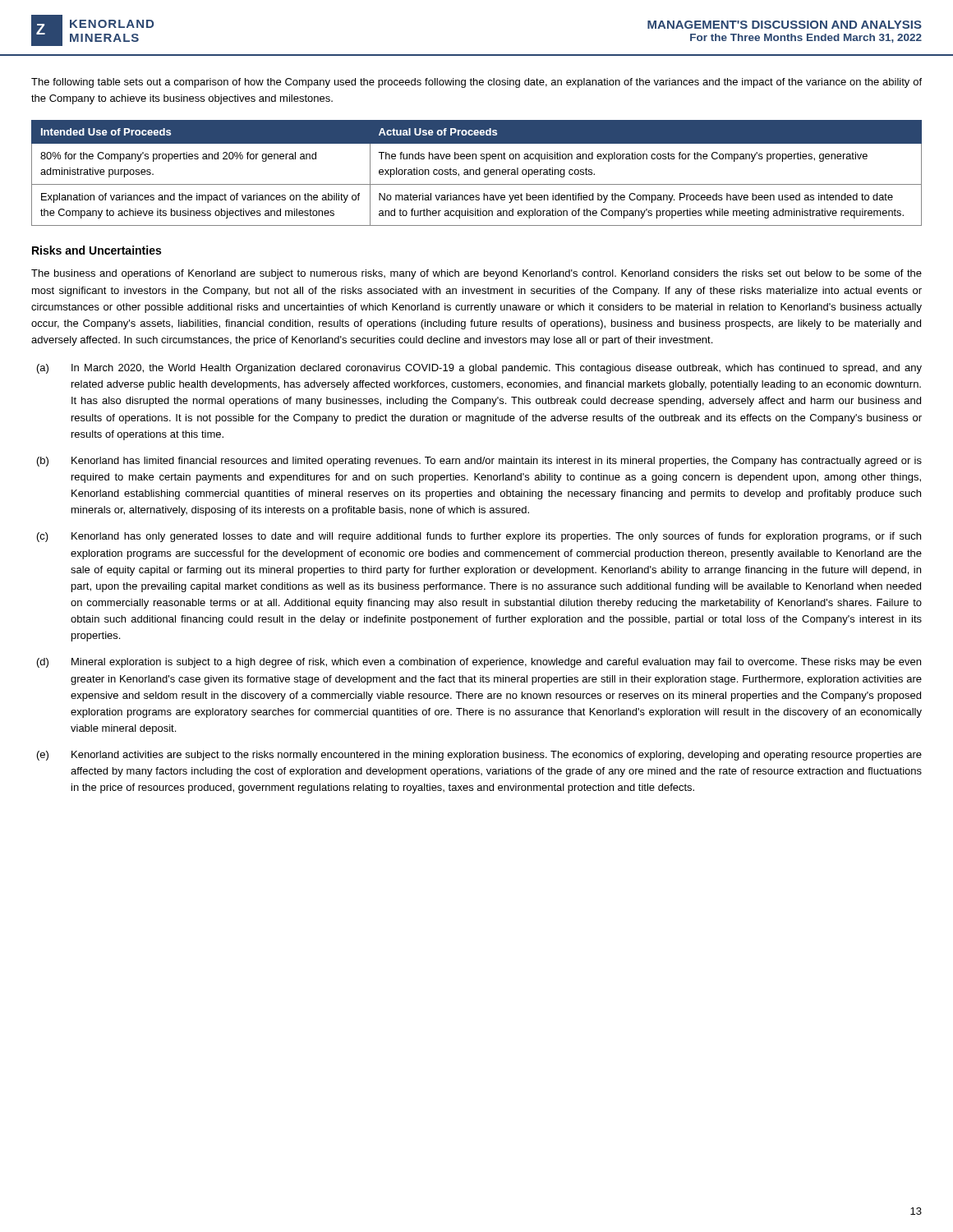The width and height of the screenshot is (953, 1232).
Task: Click the passage that begins "(a) In March 2020, the World Health Organization"
Action: 476,401
